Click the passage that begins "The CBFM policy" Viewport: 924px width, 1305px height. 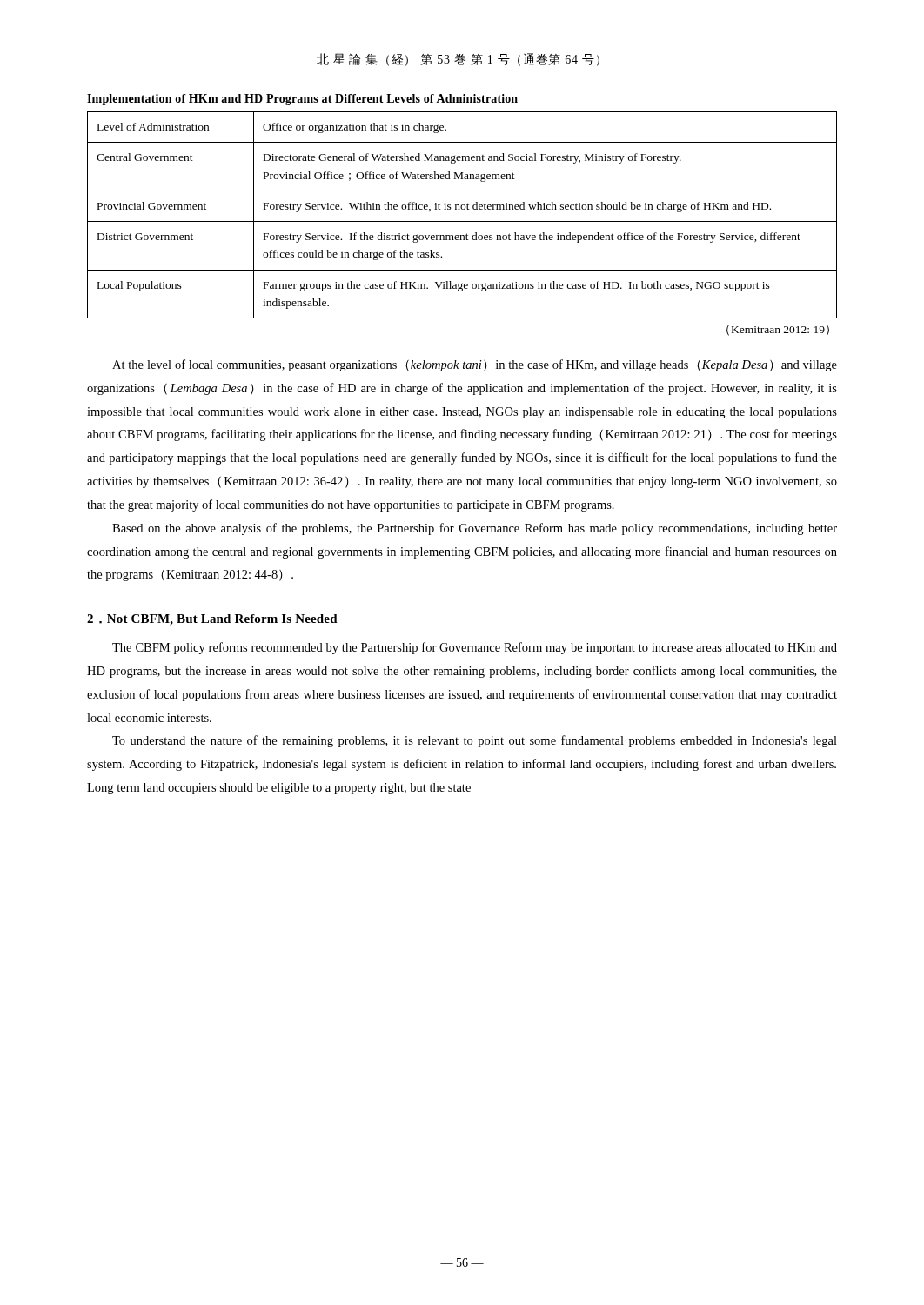click(x=462, y=682)
